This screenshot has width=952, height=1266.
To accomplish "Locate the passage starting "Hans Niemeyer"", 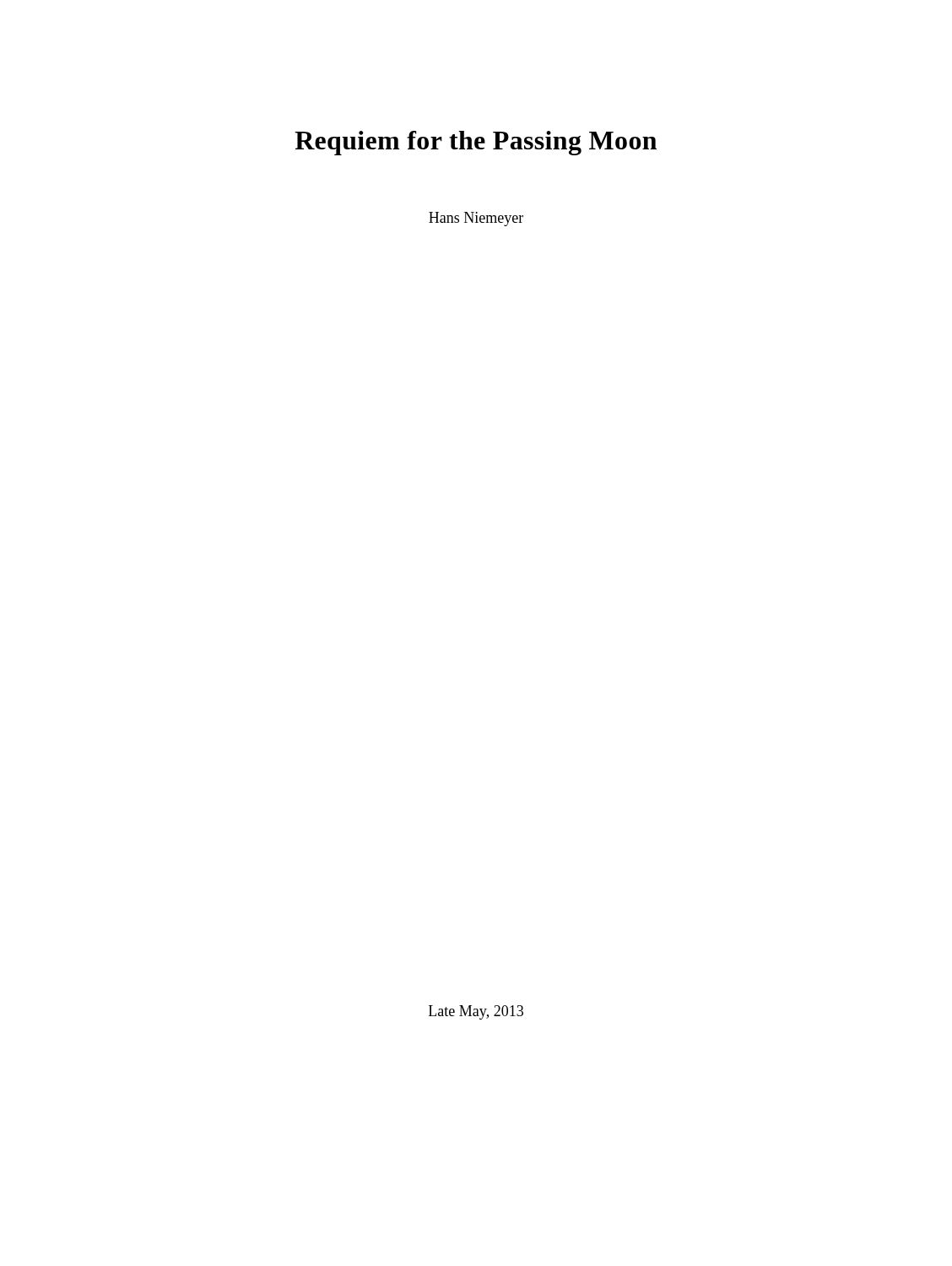I will point(476,218).
